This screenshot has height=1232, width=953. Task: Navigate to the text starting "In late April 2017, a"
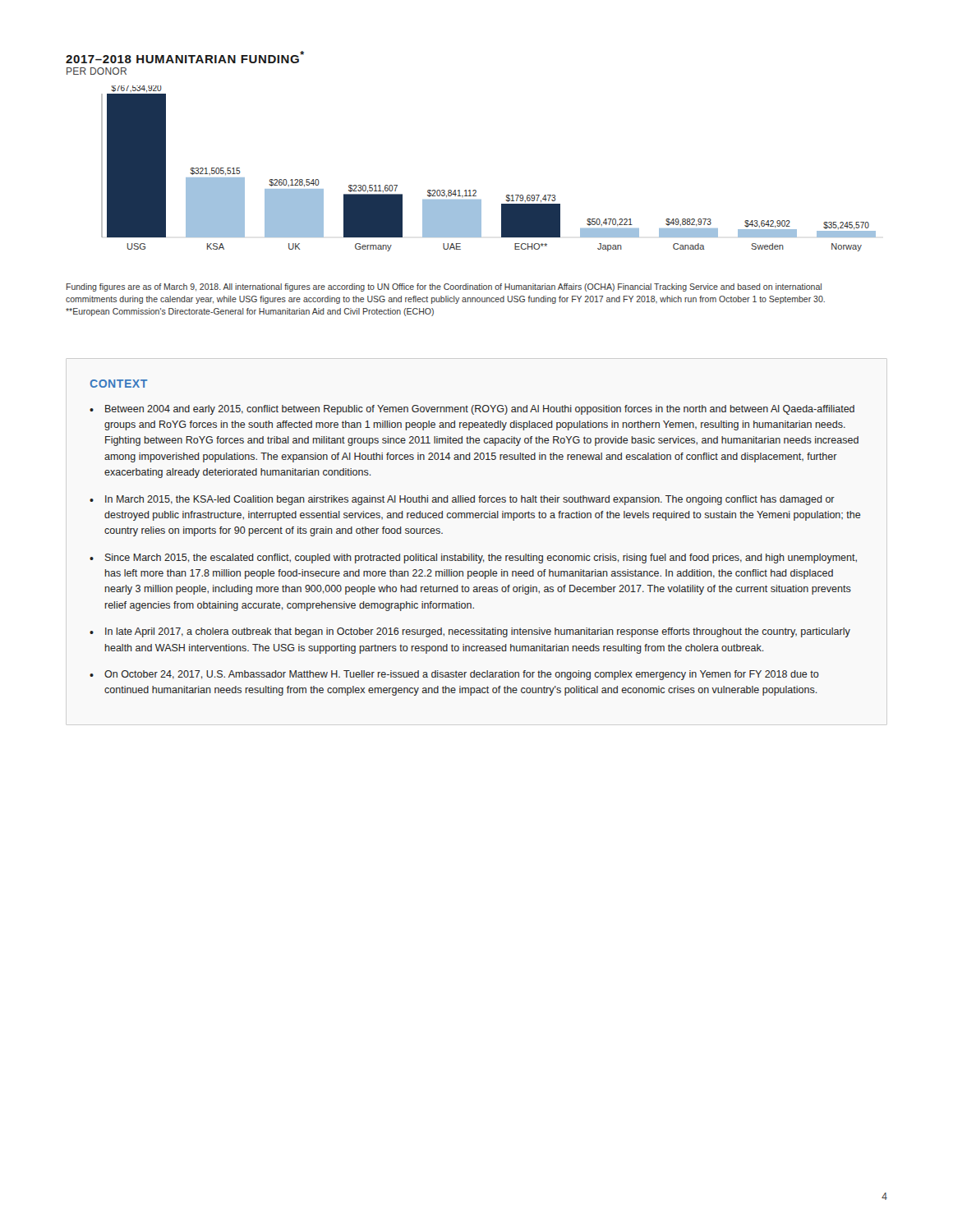click(x=477, y=640)
